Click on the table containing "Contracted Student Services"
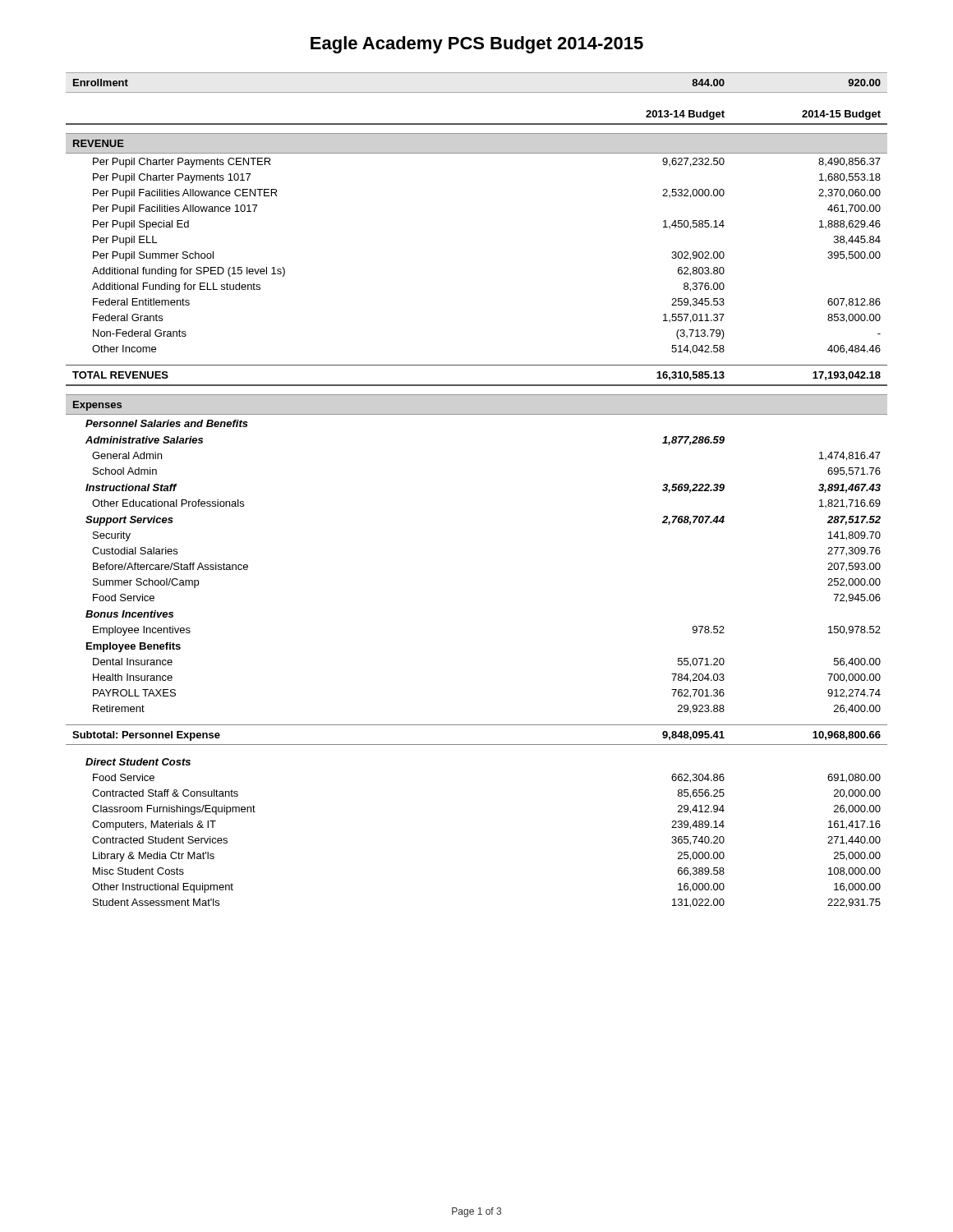 coord(476,491)
